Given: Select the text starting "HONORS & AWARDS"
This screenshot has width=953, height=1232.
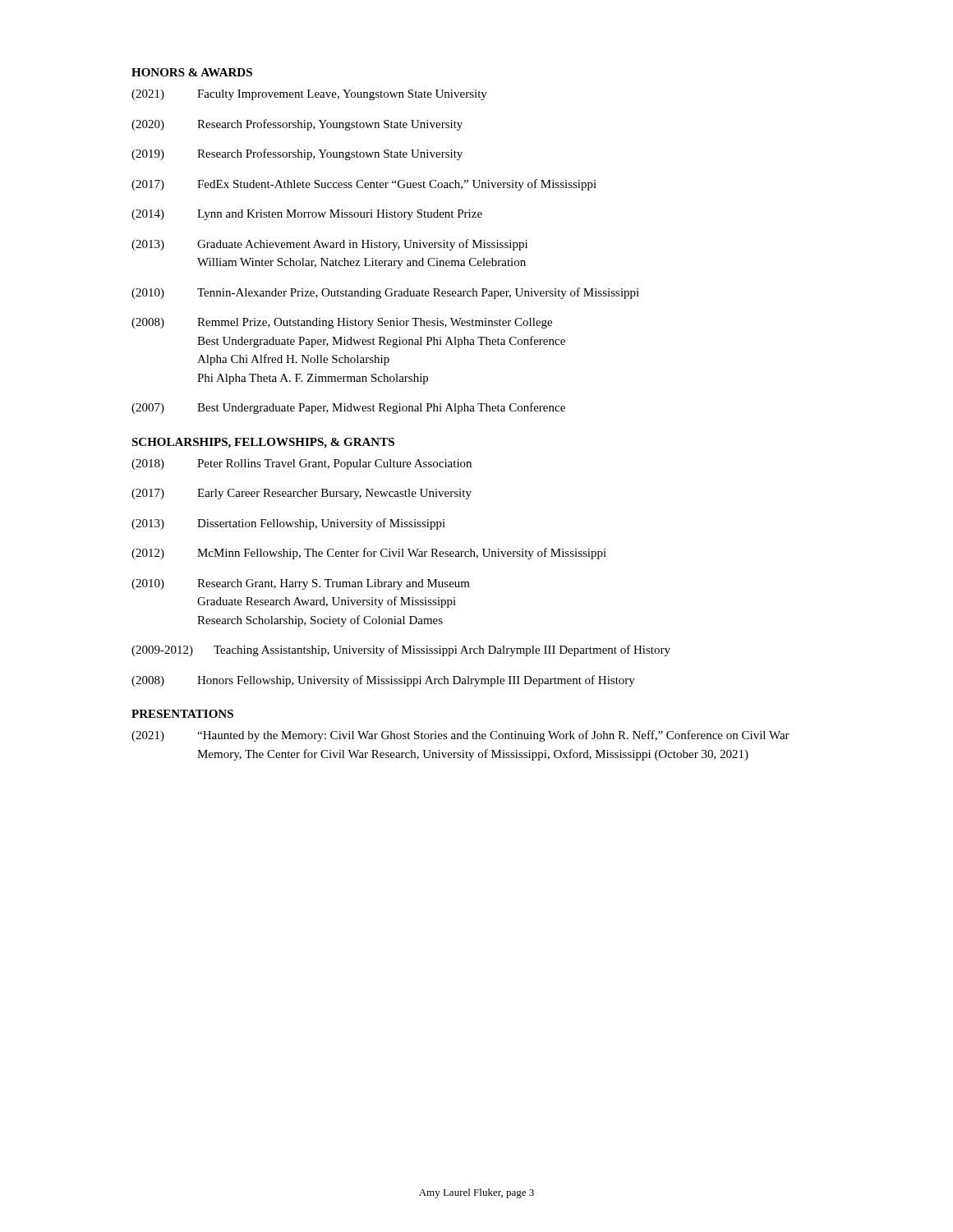Looking at the screenshot, I should (192, 72).
